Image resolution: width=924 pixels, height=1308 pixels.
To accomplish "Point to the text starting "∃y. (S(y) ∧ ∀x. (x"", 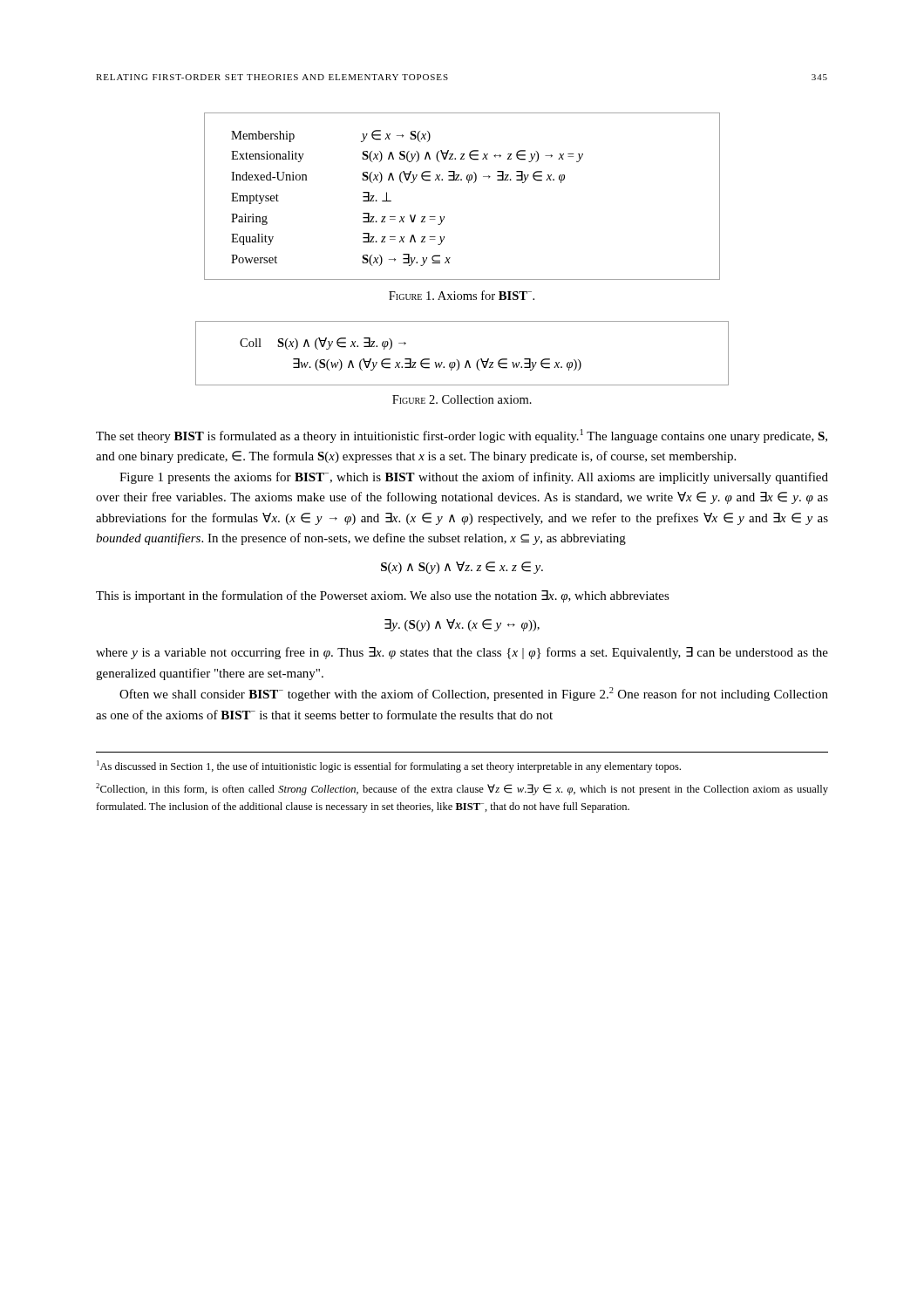I will point(462,624).
